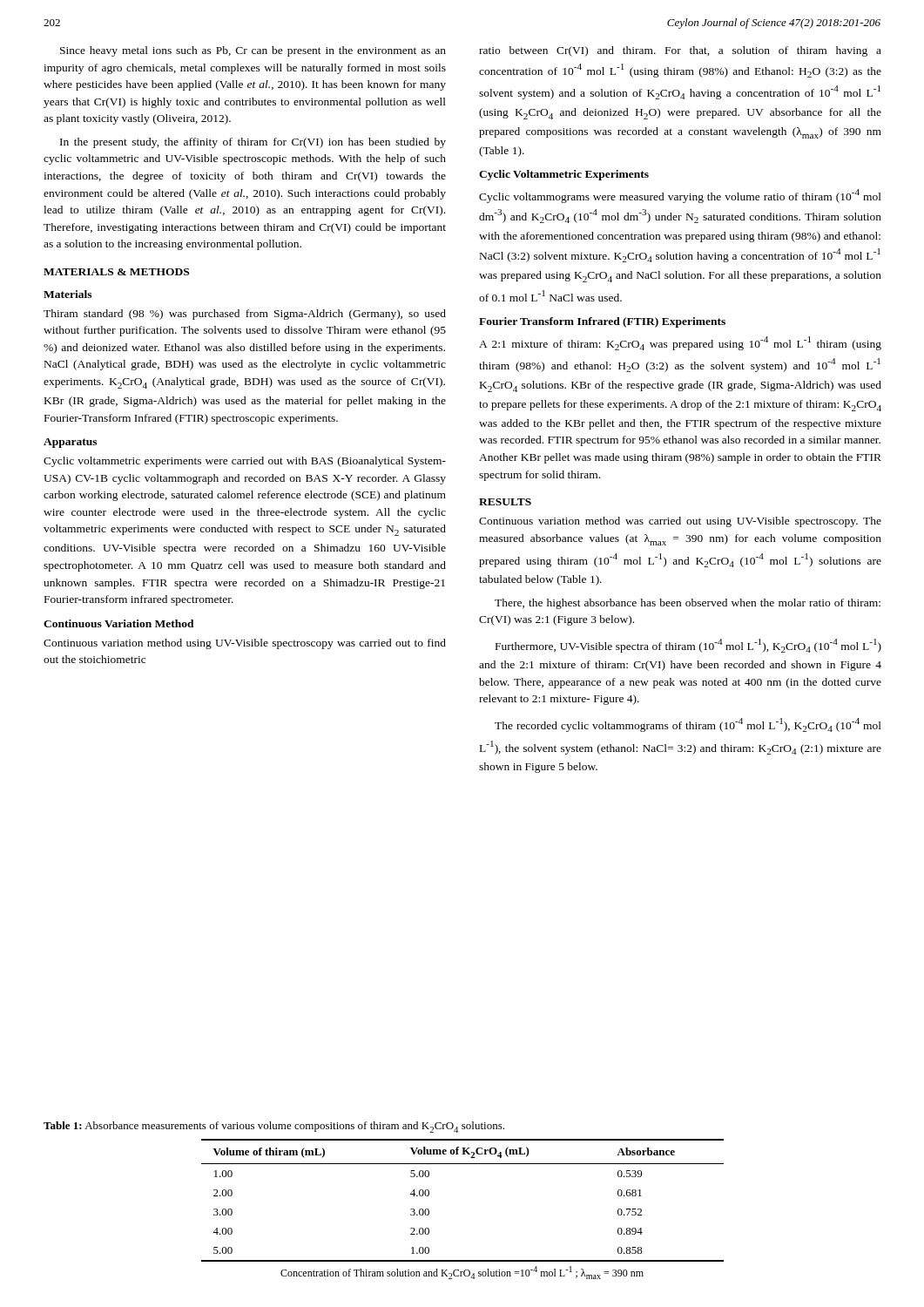Locate the passage starting "A 2:1 mixture of thiram: K2CrO4 was prepared"
Screen dimensions: 1307x924
pos(680,407)
